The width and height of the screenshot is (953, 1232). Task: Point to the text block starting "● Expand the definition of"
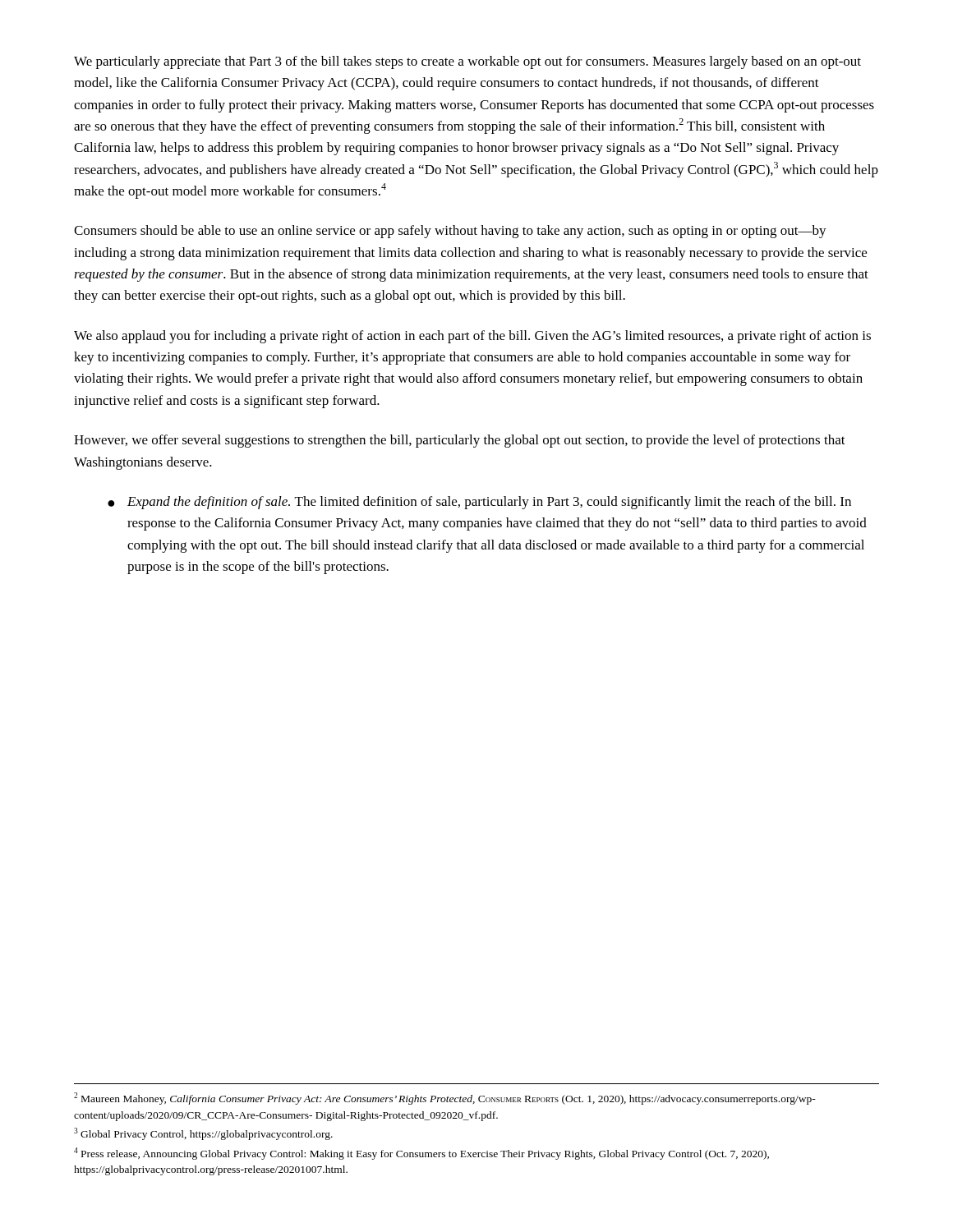(x=493, y=534)
